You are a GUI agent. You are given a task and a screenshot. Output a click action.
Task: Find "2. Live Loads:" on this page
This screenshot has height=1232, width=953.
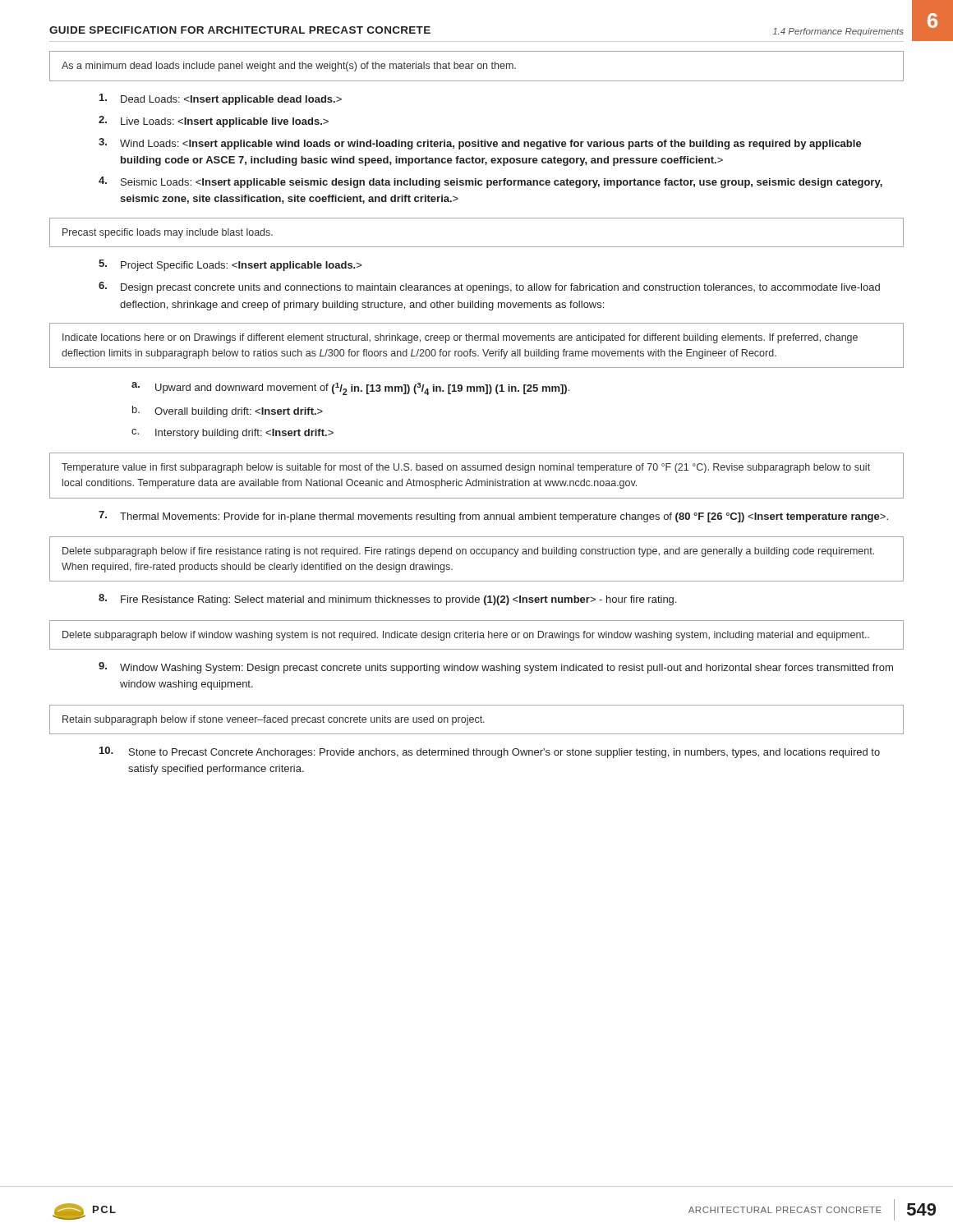click(214, 122)
